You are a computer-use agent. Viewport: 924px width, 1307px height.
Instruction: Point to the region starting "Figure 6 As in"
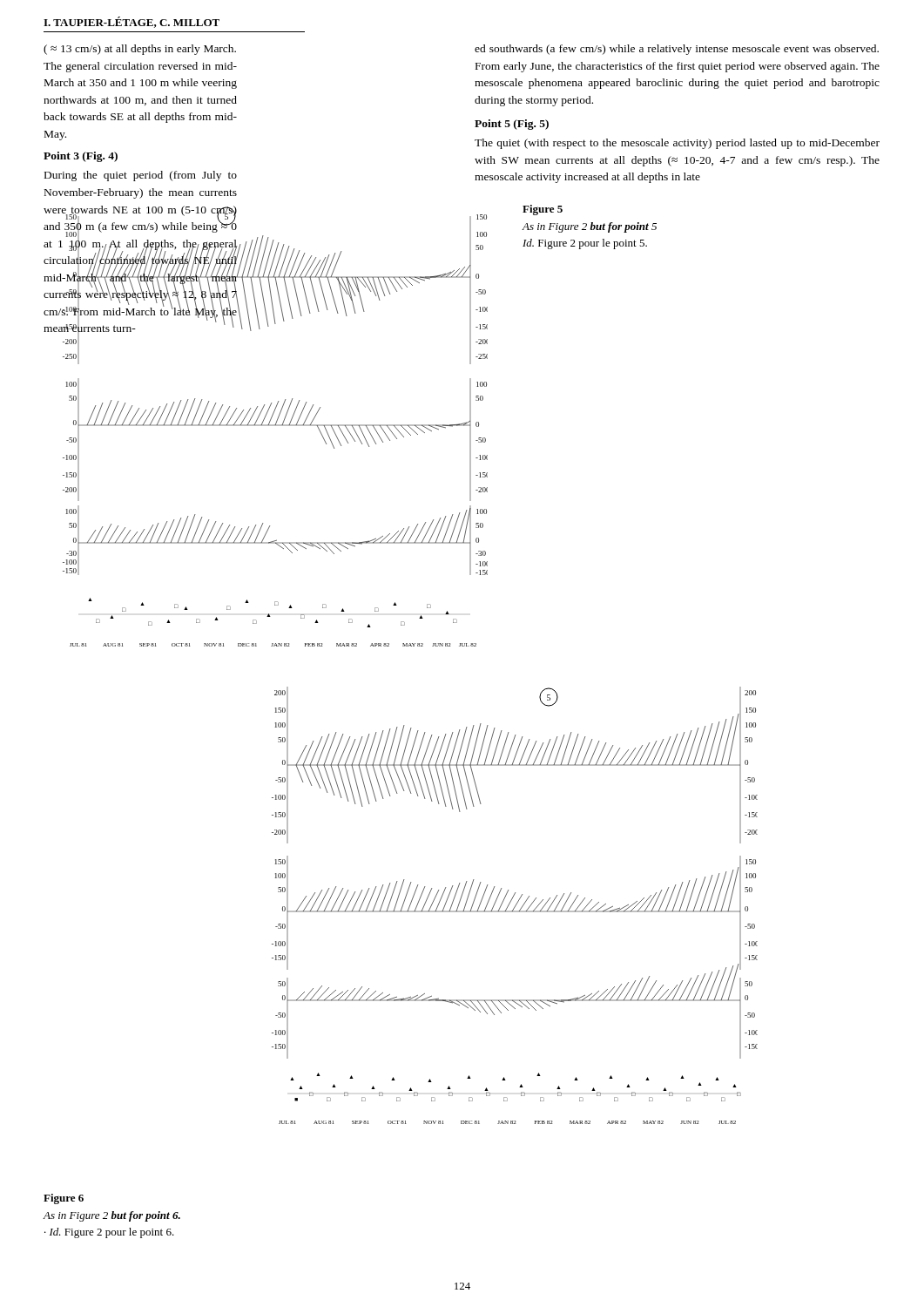(112, 1215)
